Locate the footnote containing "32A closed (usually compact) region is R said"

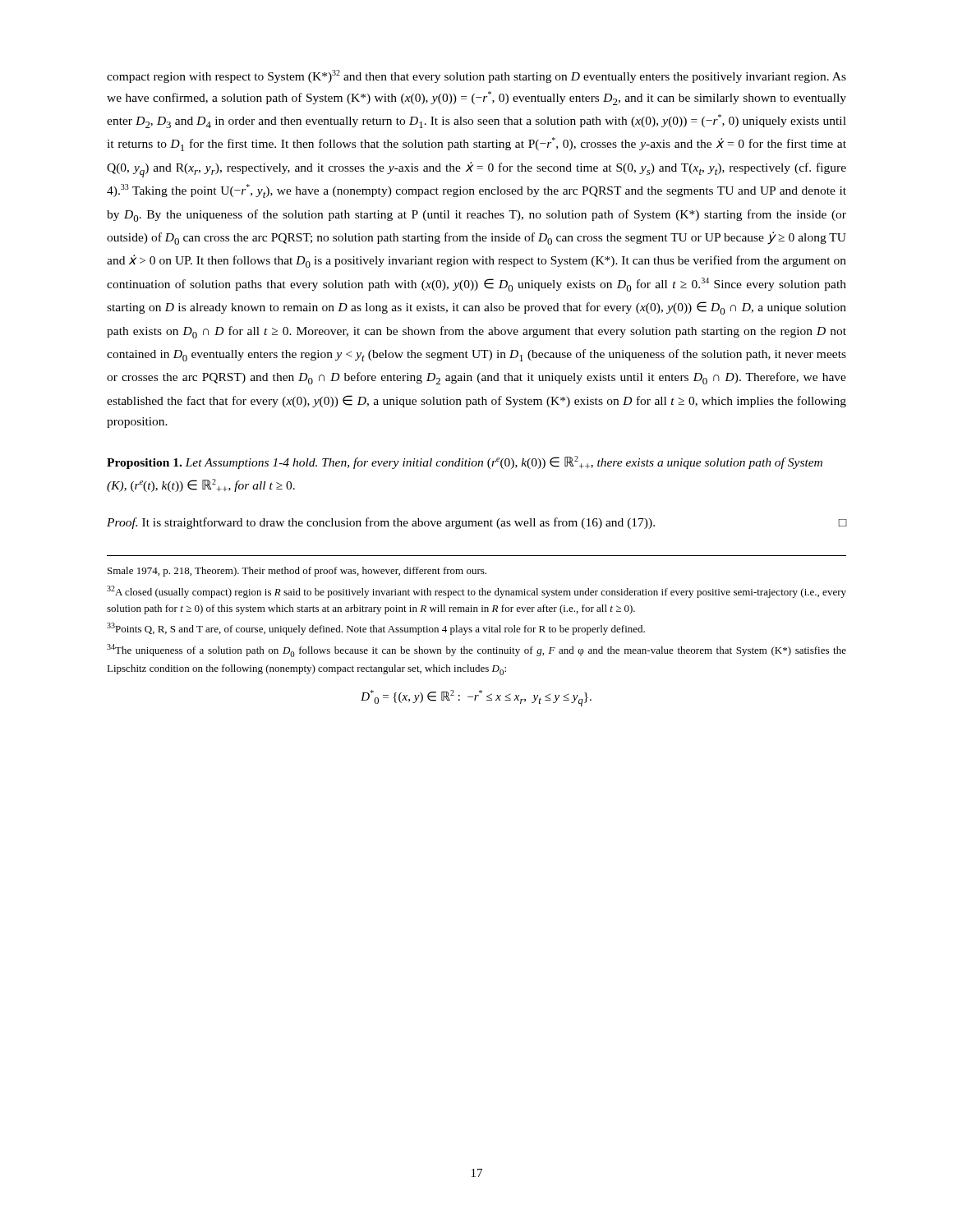[476, 599]
